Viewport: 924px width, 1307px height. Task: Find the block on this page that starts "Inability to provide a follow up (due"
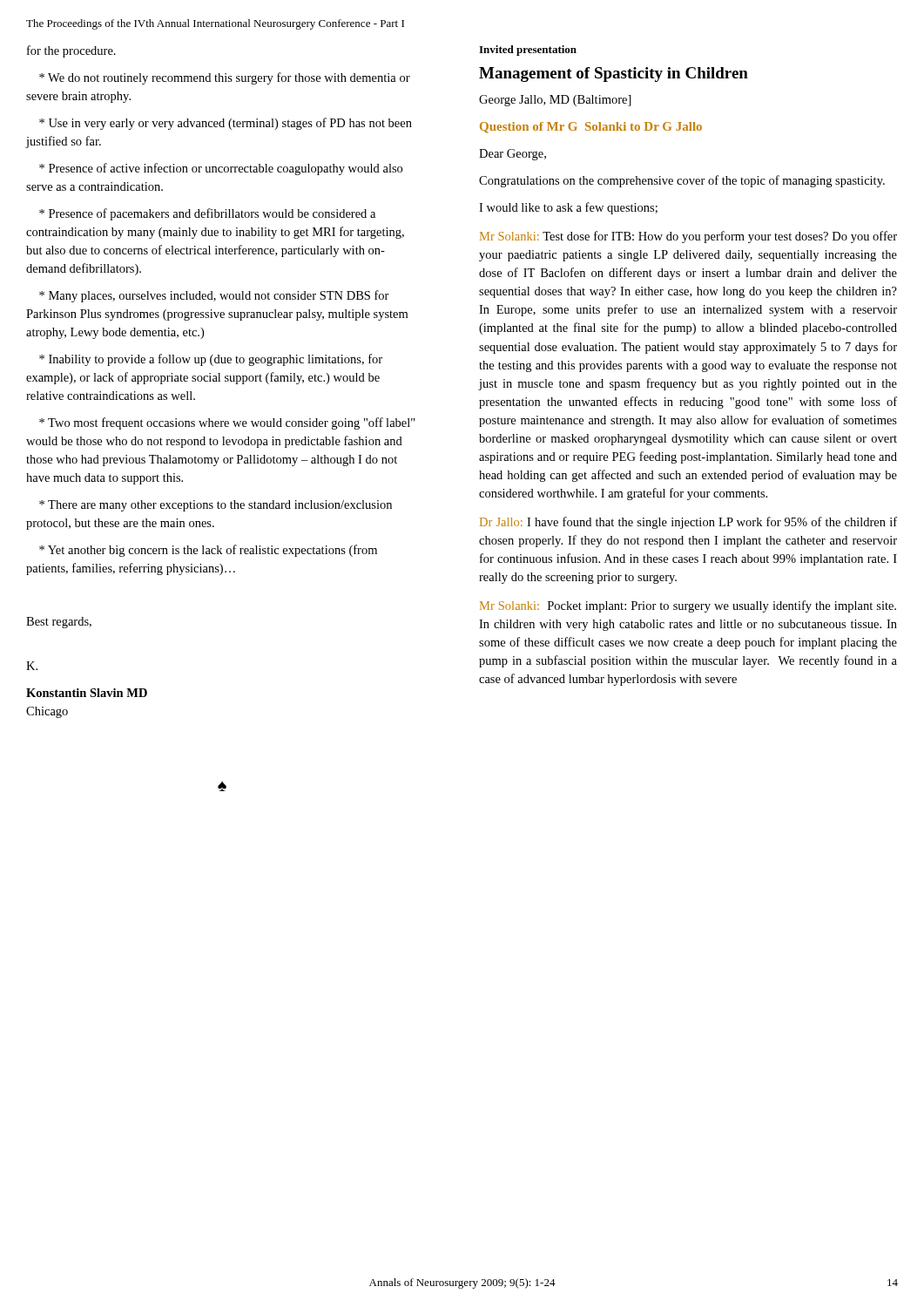coord(204,378)
